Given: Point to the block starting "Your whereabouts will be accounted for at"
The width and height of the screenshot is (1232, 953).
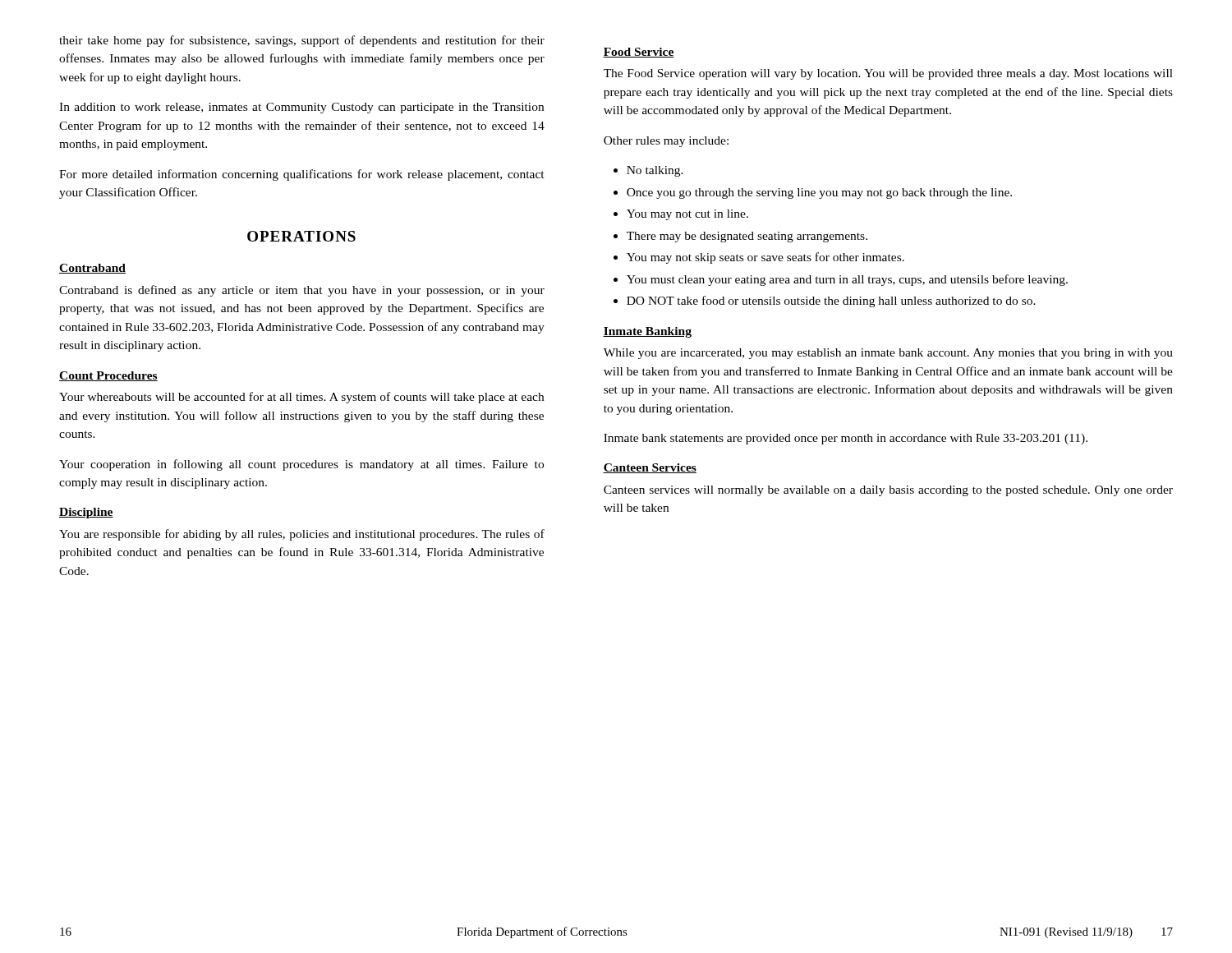Looking at the screenshot, I should pos(302,415).
